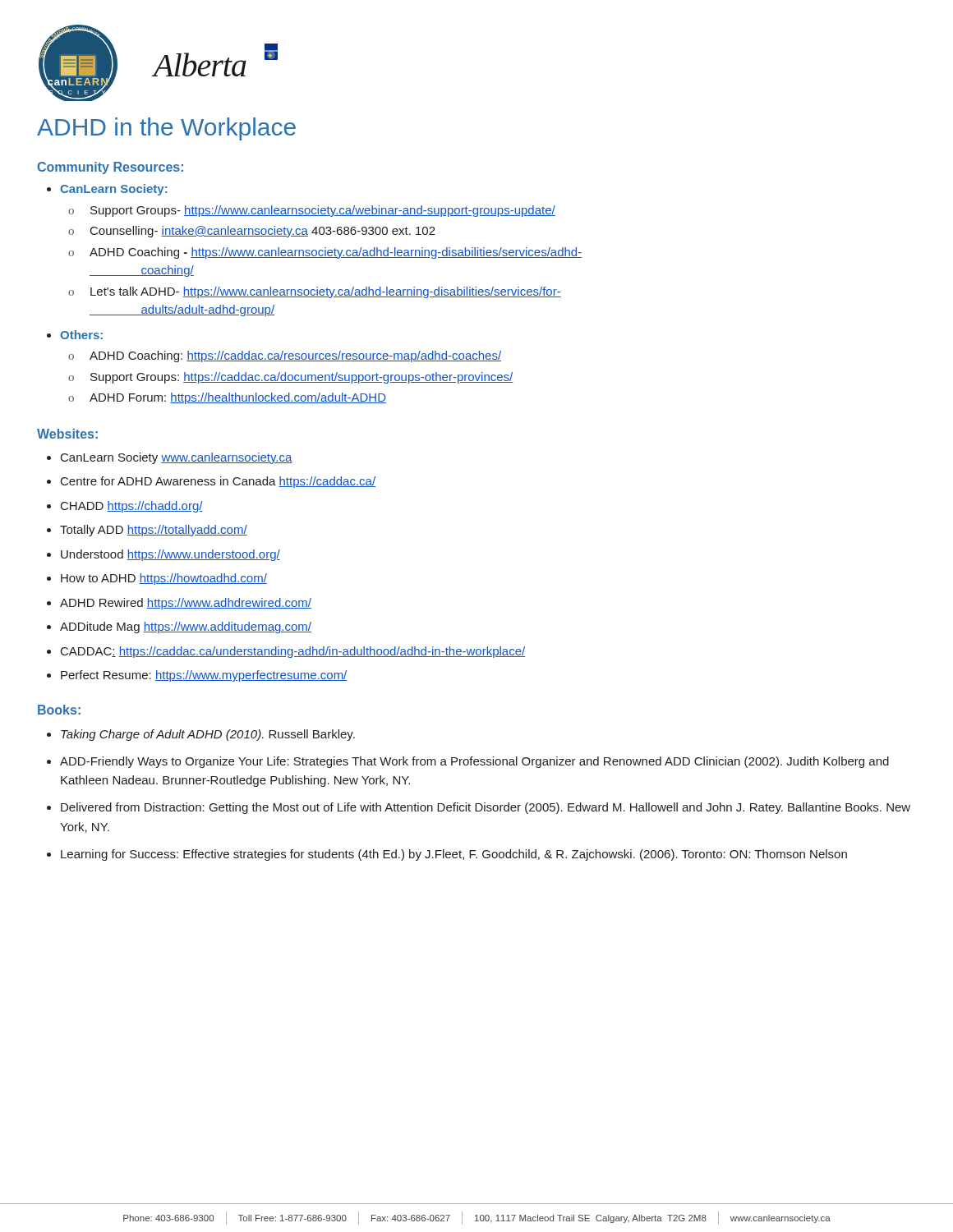Image resolution: width=953 pixels, height=1232 pixels.
Task: Click on the list item containing "Learning for Success: Effective"
Action: pos(454,854)
